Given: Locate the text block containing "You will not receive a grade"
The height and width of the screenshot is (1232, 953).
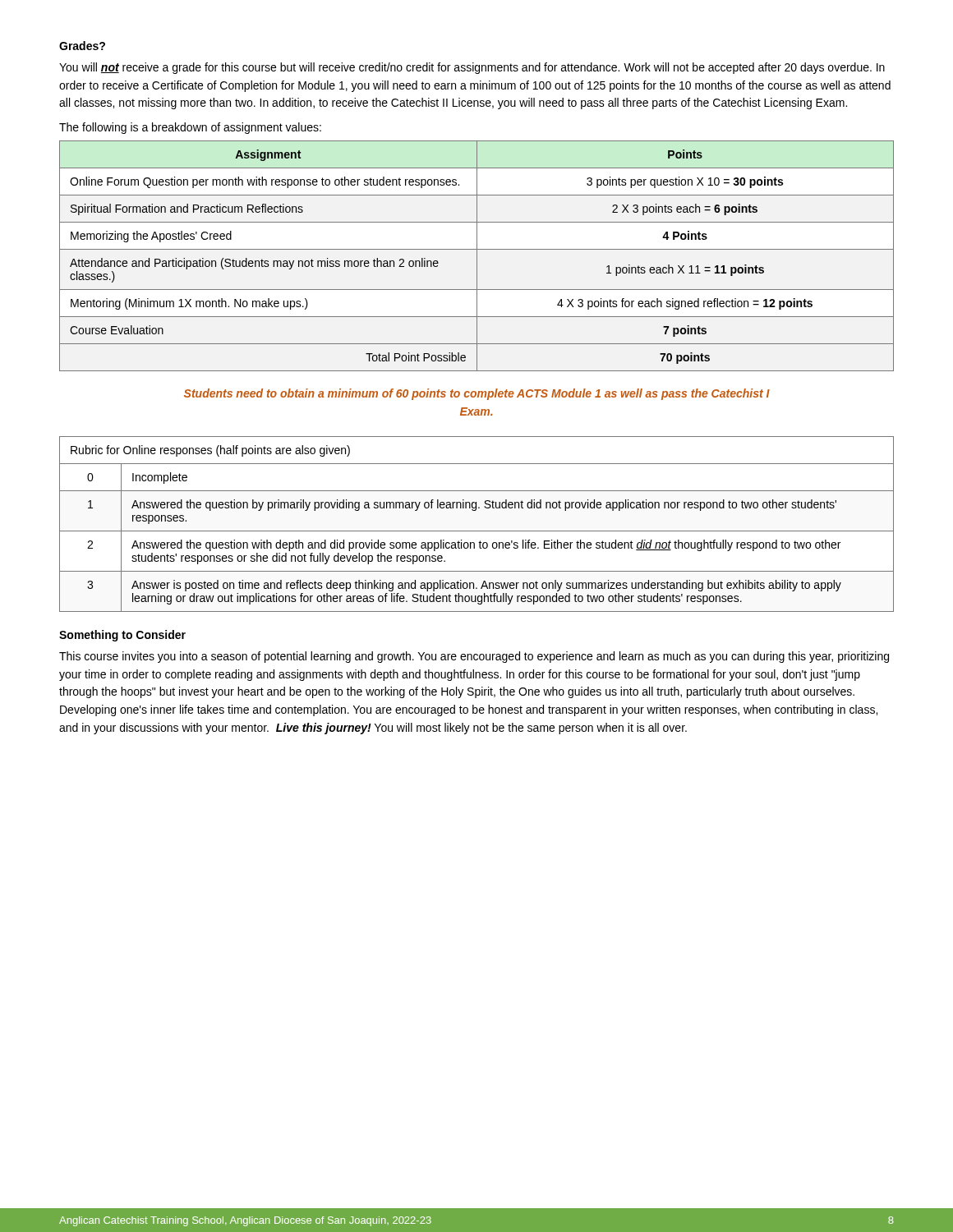Looking at the screenshot, I should pos(475,85).
